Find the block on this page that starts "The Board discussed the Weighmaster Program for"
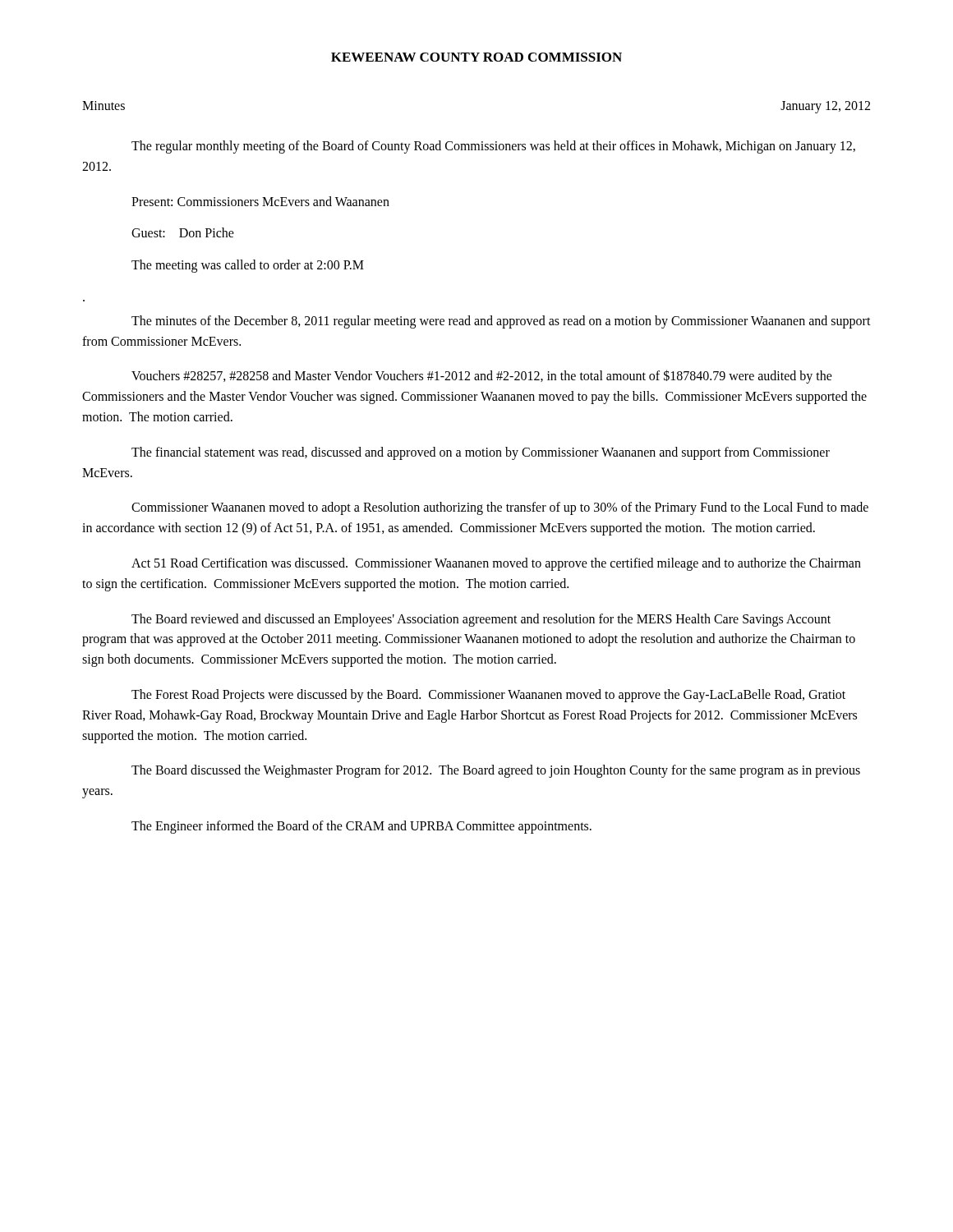 pos(471,780)
